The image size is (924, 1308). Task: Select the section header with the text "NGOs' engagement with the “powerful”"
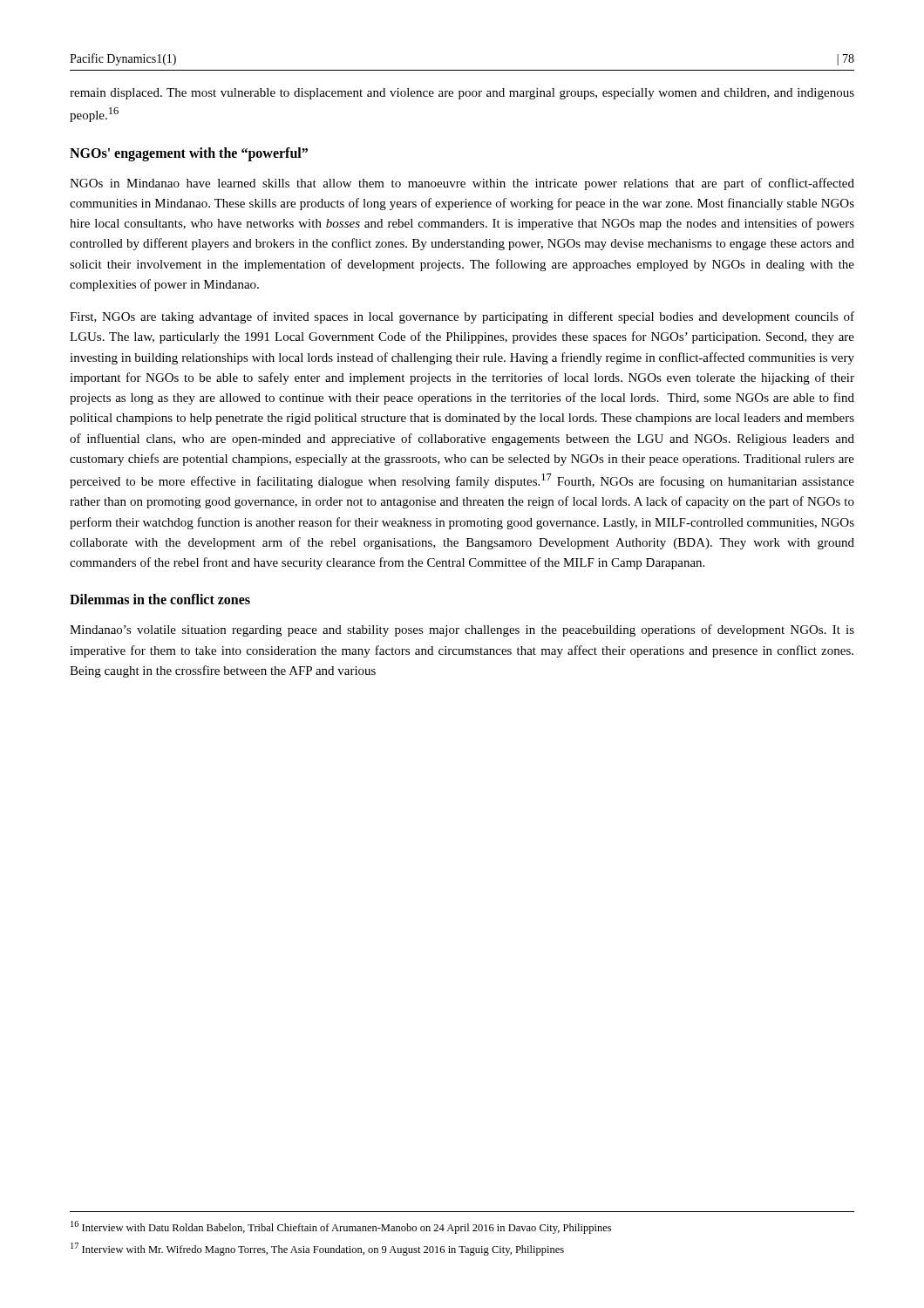(x=189, y=153)
